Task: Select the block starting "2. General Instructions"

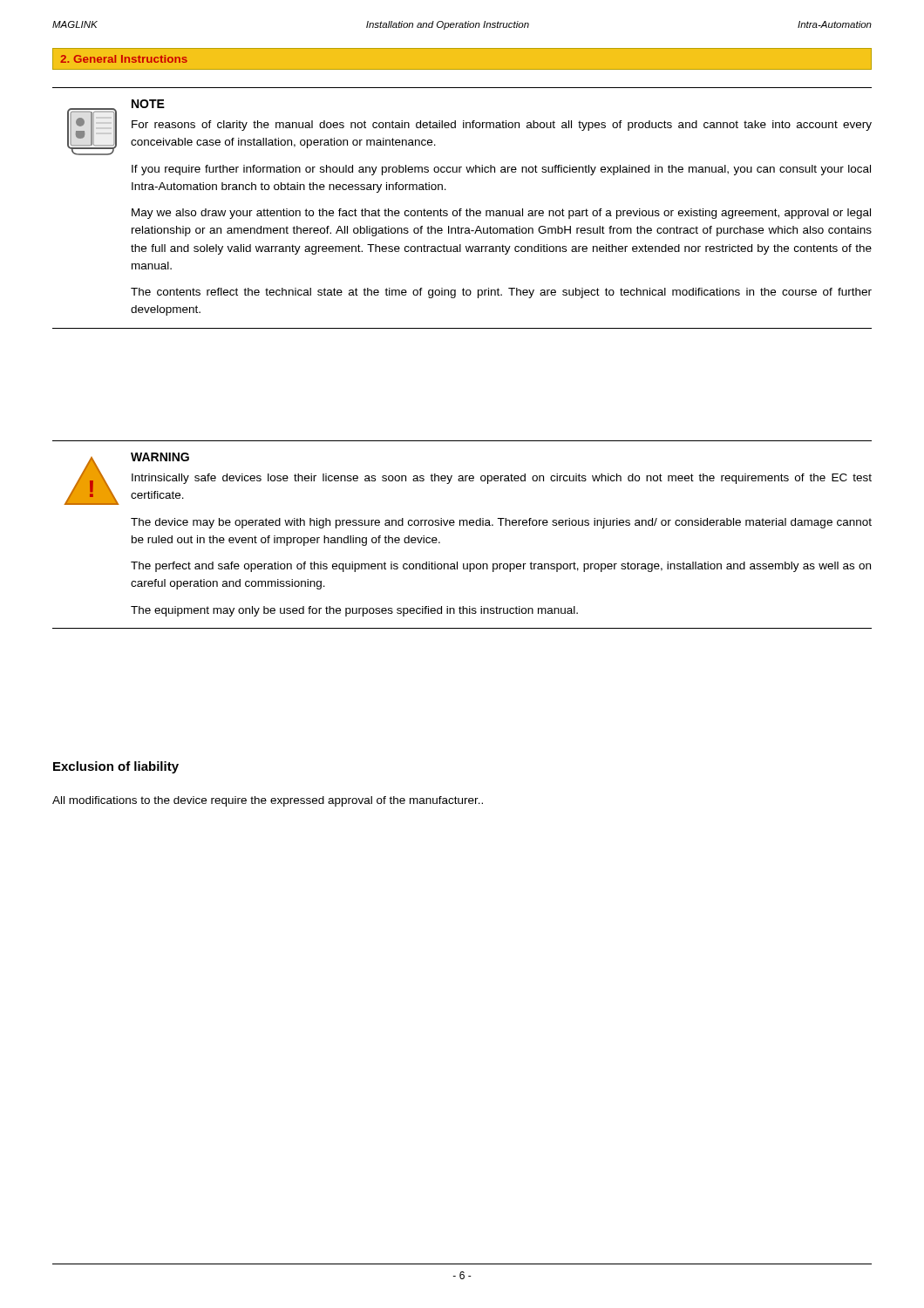Action: click(x=124, y=59)
